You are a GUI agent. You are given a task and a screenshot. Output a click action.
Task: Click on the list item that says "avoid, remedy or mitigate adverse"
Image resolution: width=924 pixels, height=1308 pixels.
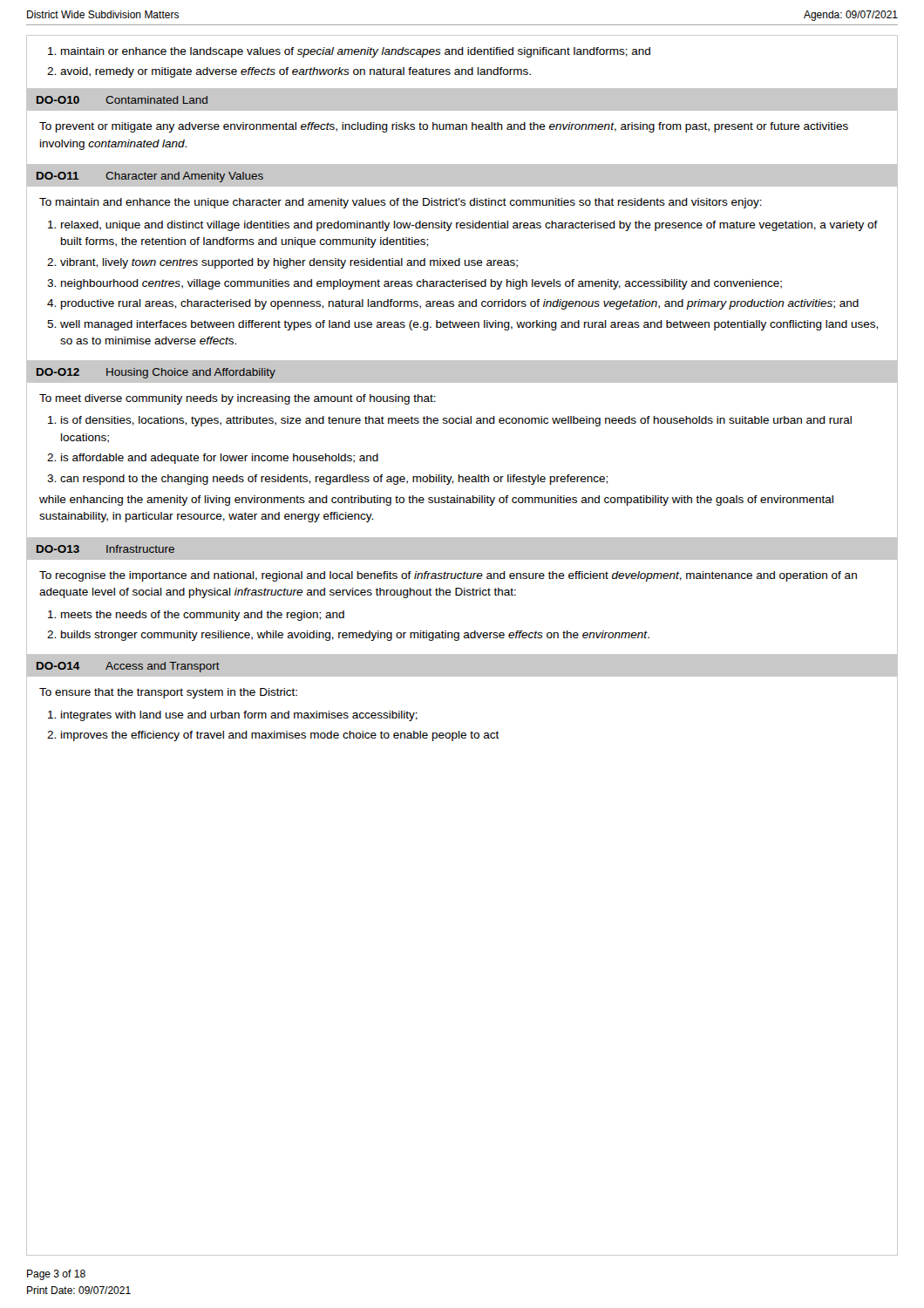point(296,71)
